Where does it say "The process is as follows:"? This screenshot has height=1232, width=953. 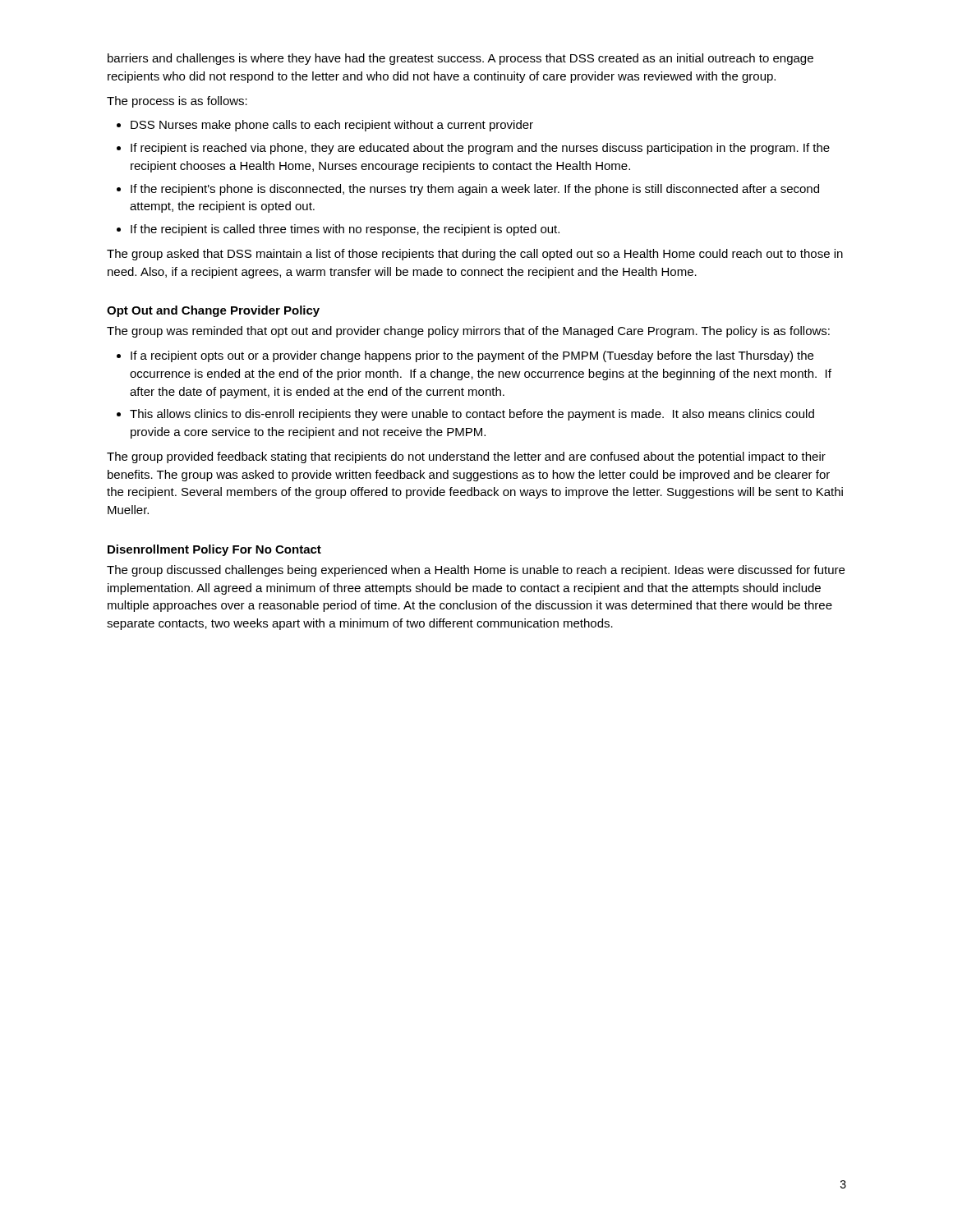pyautogui.click(x=177, y=100)
